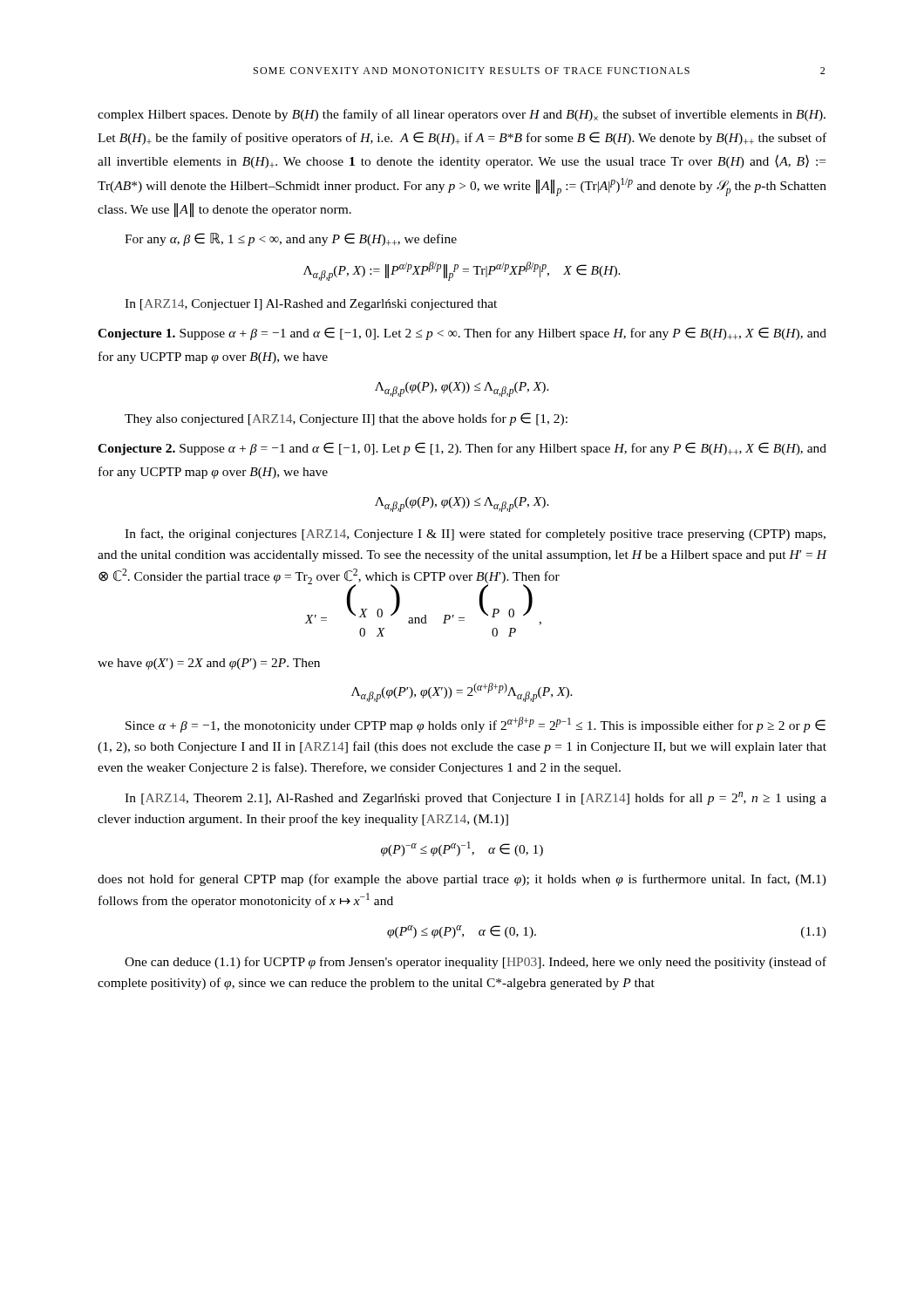Point to the region starting "Λα,β,p(P, X) := ‖Pα/pXPβ/p‖pp"
This screenshot has height=1308, width=924.
click(462, 271)
